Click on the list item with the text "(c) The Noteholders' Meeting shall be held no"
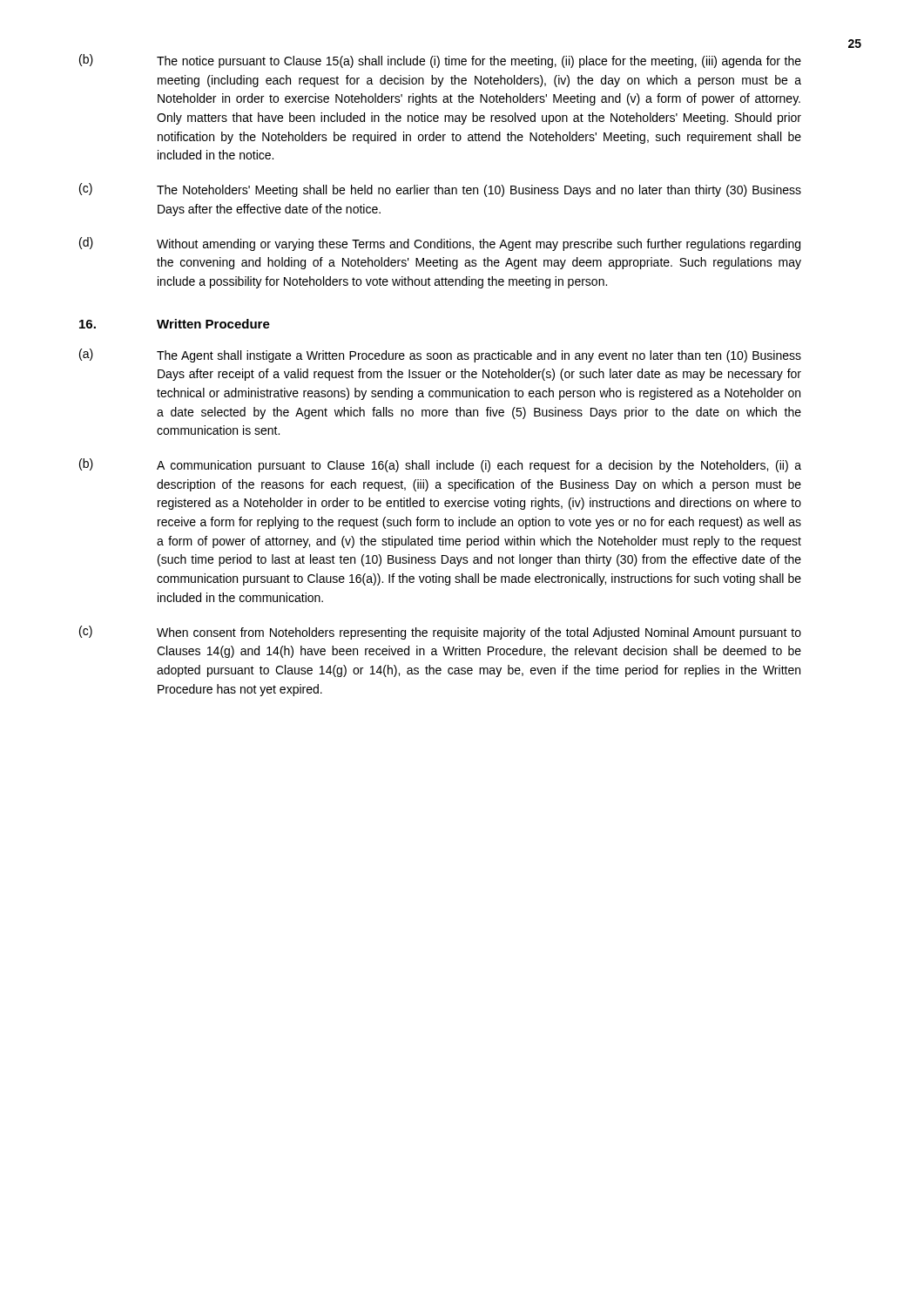This screenshot has height=1307, width=924. click(440, 200)
